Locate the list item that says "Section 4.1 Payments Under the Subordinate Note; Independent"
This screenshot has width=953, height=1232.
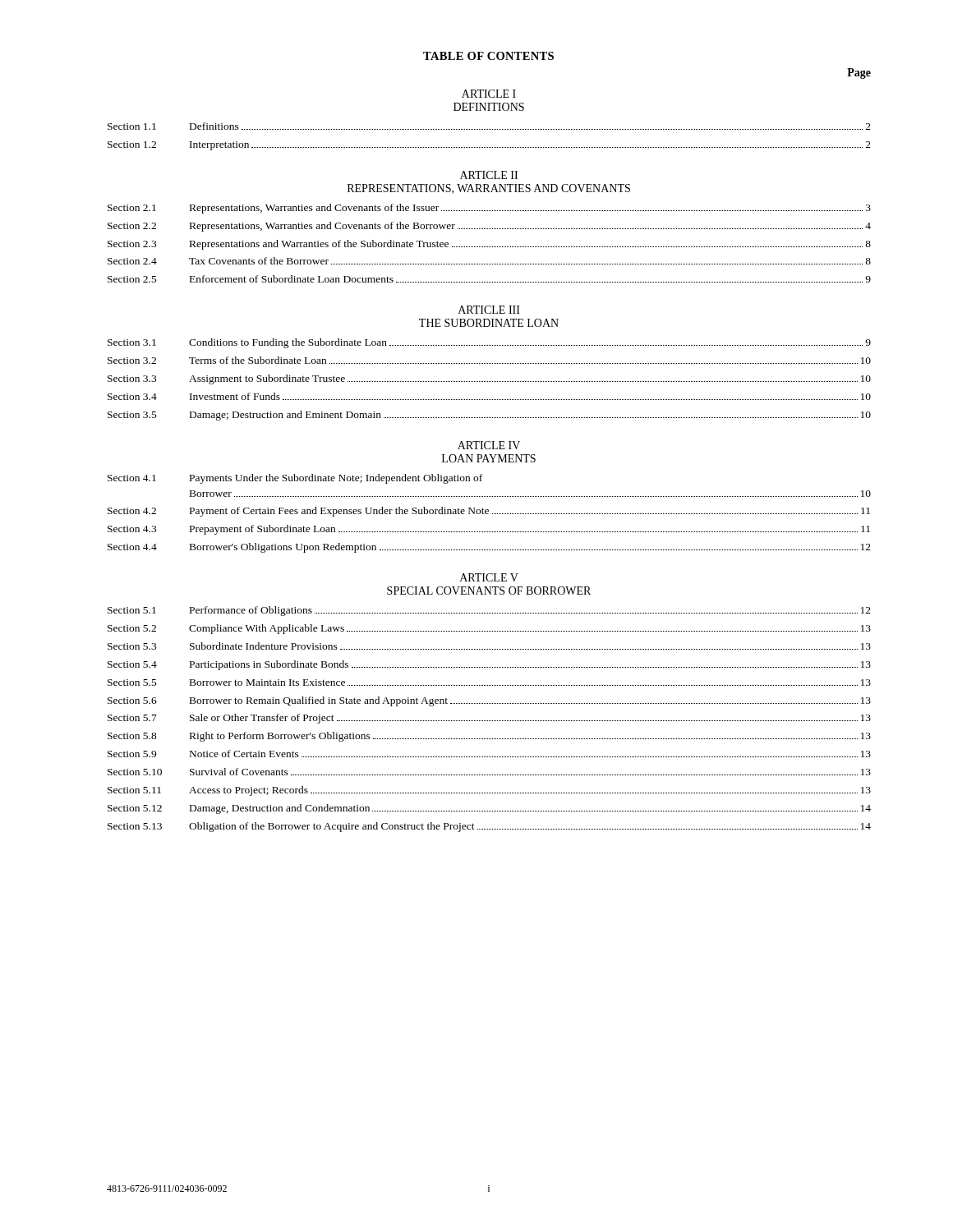click(x=489, y=486)
